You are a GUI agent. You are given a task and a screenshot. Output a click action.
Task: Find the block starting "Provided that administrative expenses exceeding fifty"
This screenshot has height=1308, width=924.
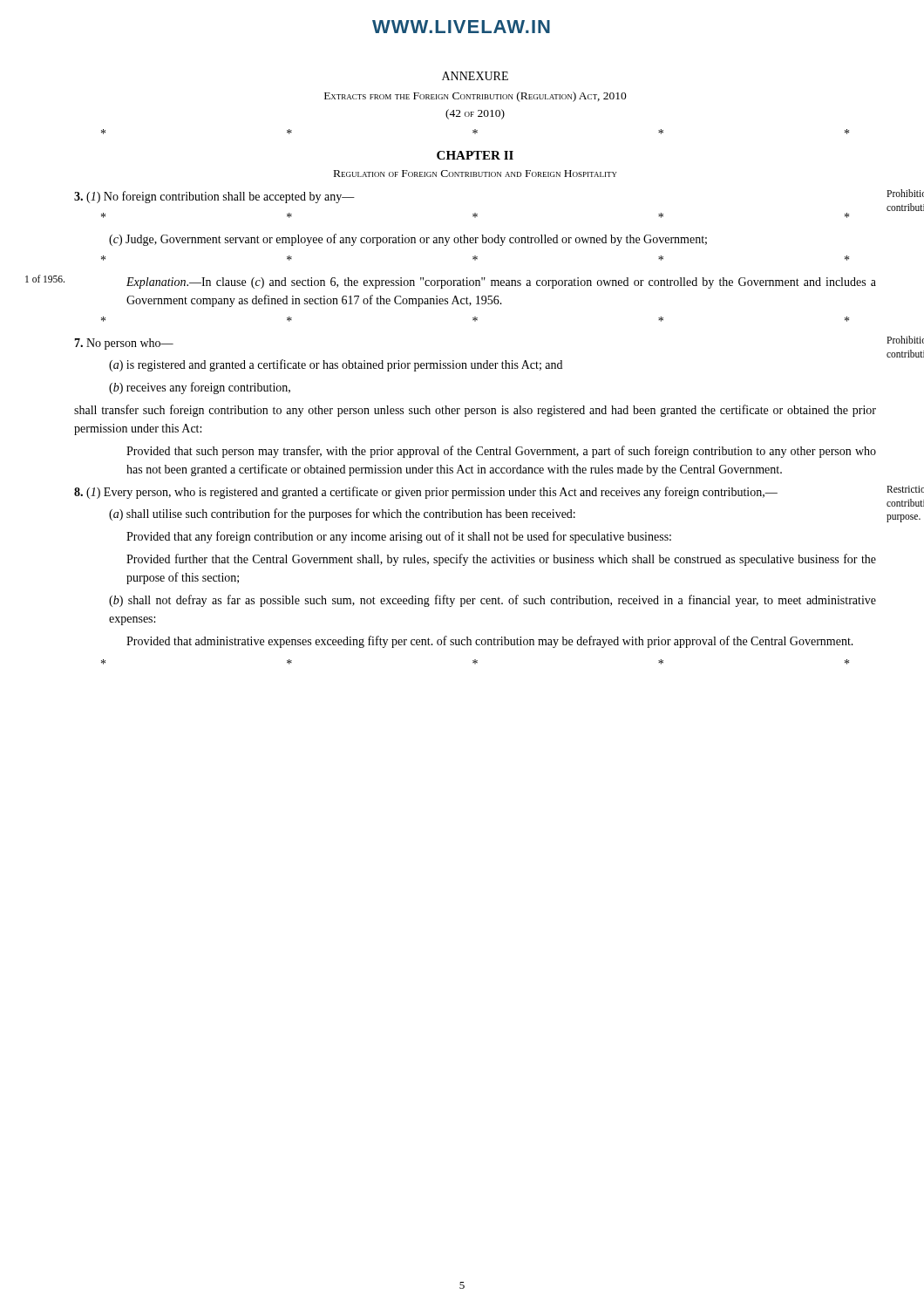pos(475,641)
